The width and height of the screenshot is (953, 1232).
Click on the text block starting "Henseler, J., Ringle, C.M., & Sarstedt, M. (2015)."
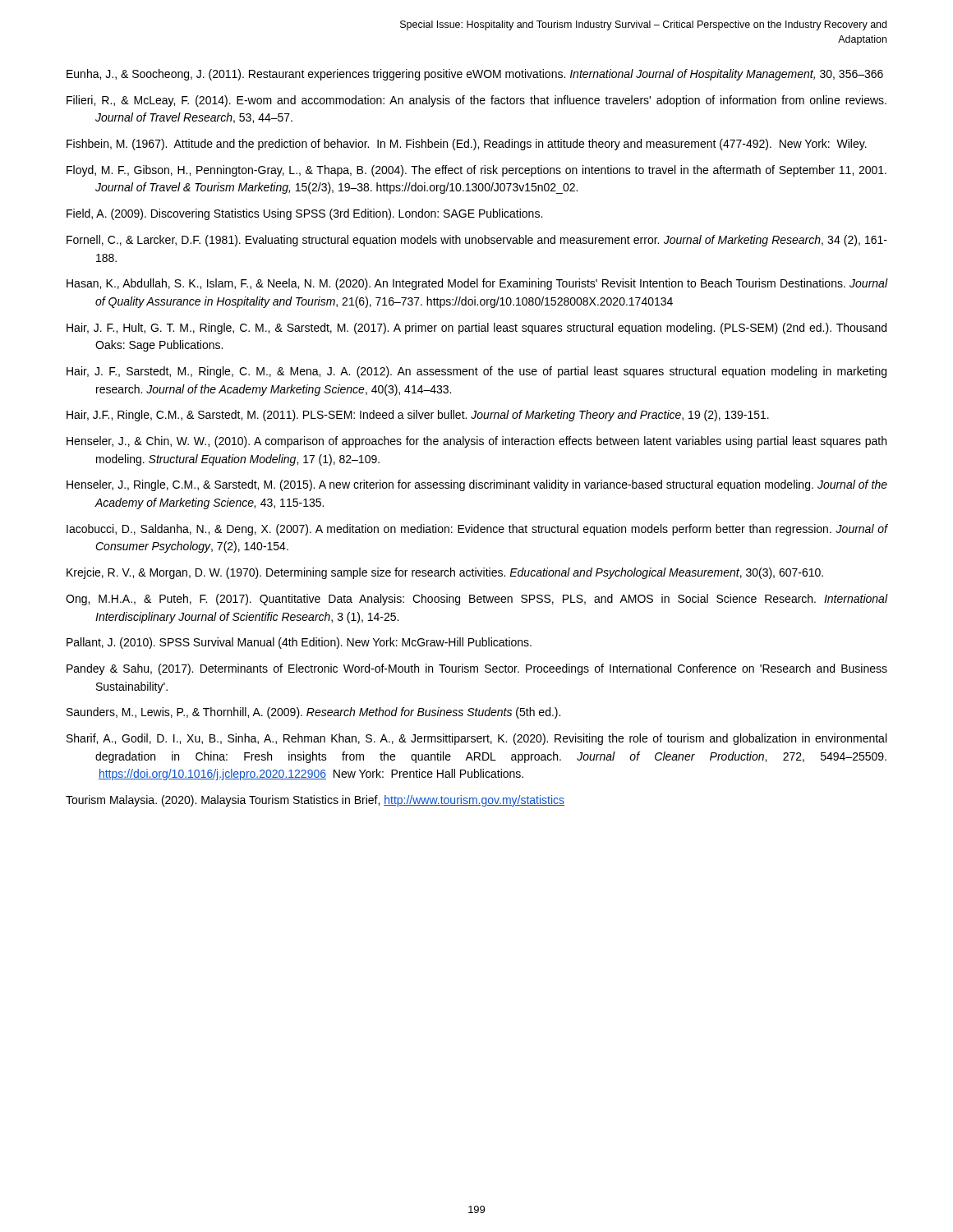point(476,494)
